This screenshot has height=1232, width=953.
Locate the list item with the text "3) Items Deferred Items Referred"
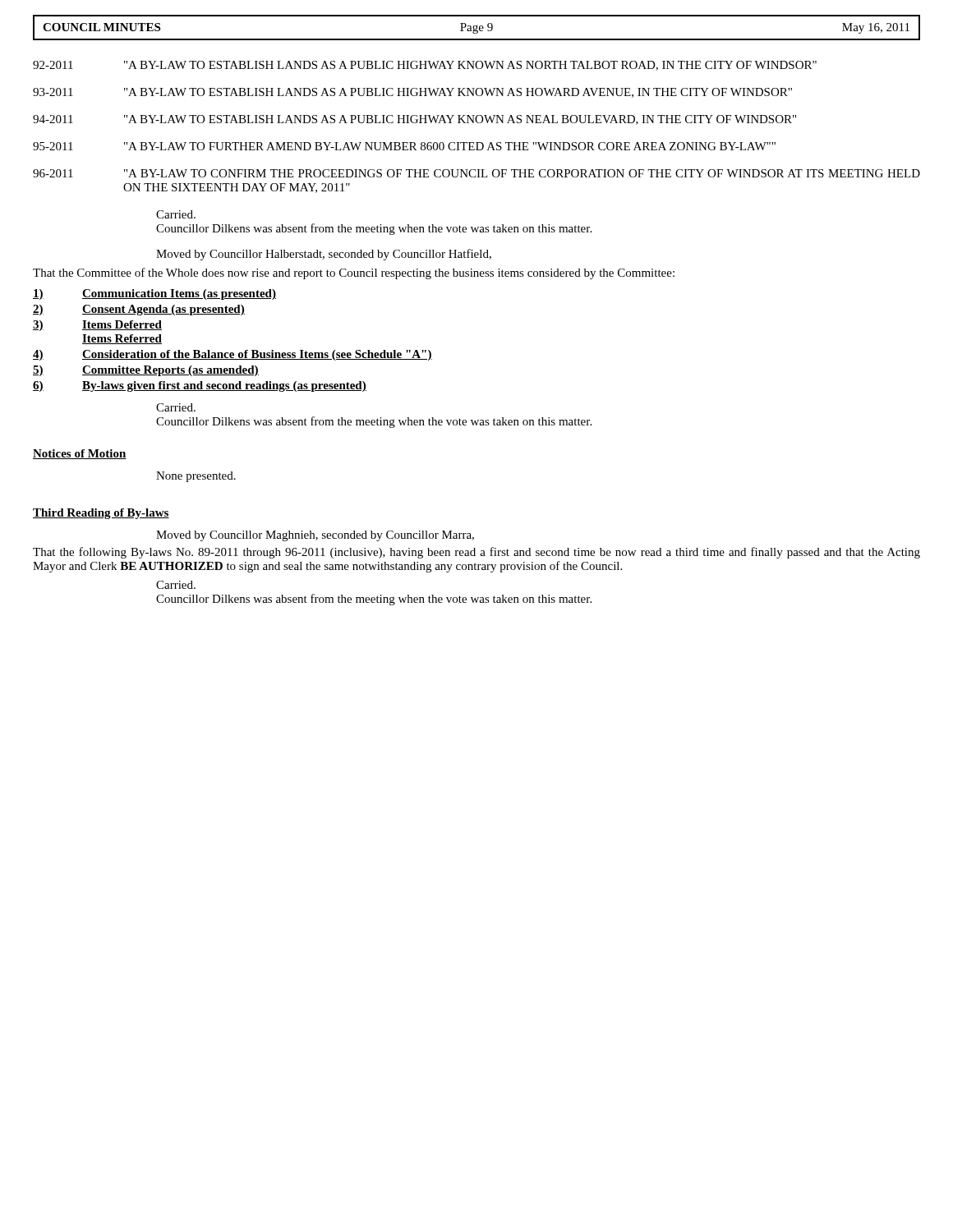97,332
